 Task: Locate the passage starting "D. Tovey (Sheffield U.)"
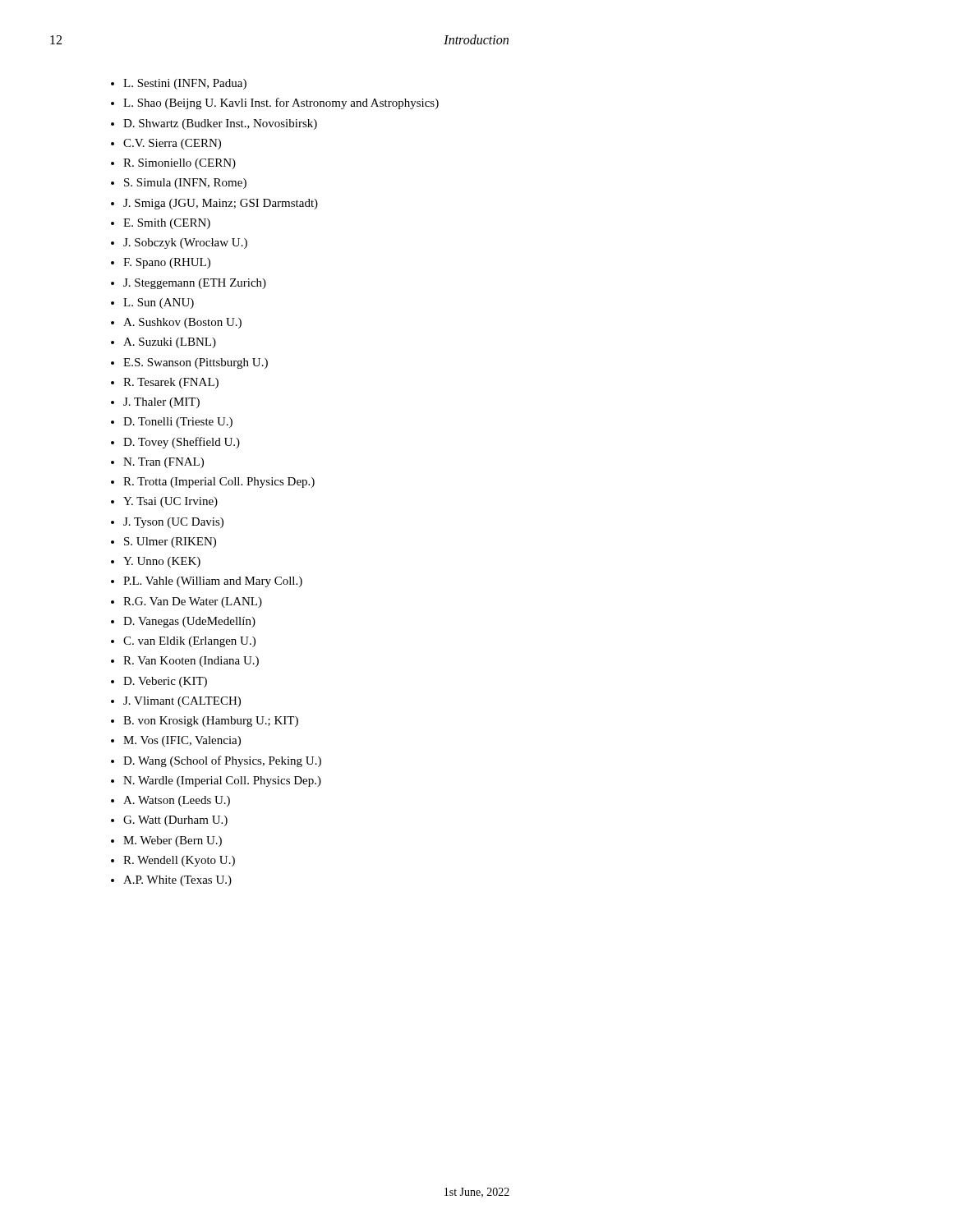pos(175,443)
